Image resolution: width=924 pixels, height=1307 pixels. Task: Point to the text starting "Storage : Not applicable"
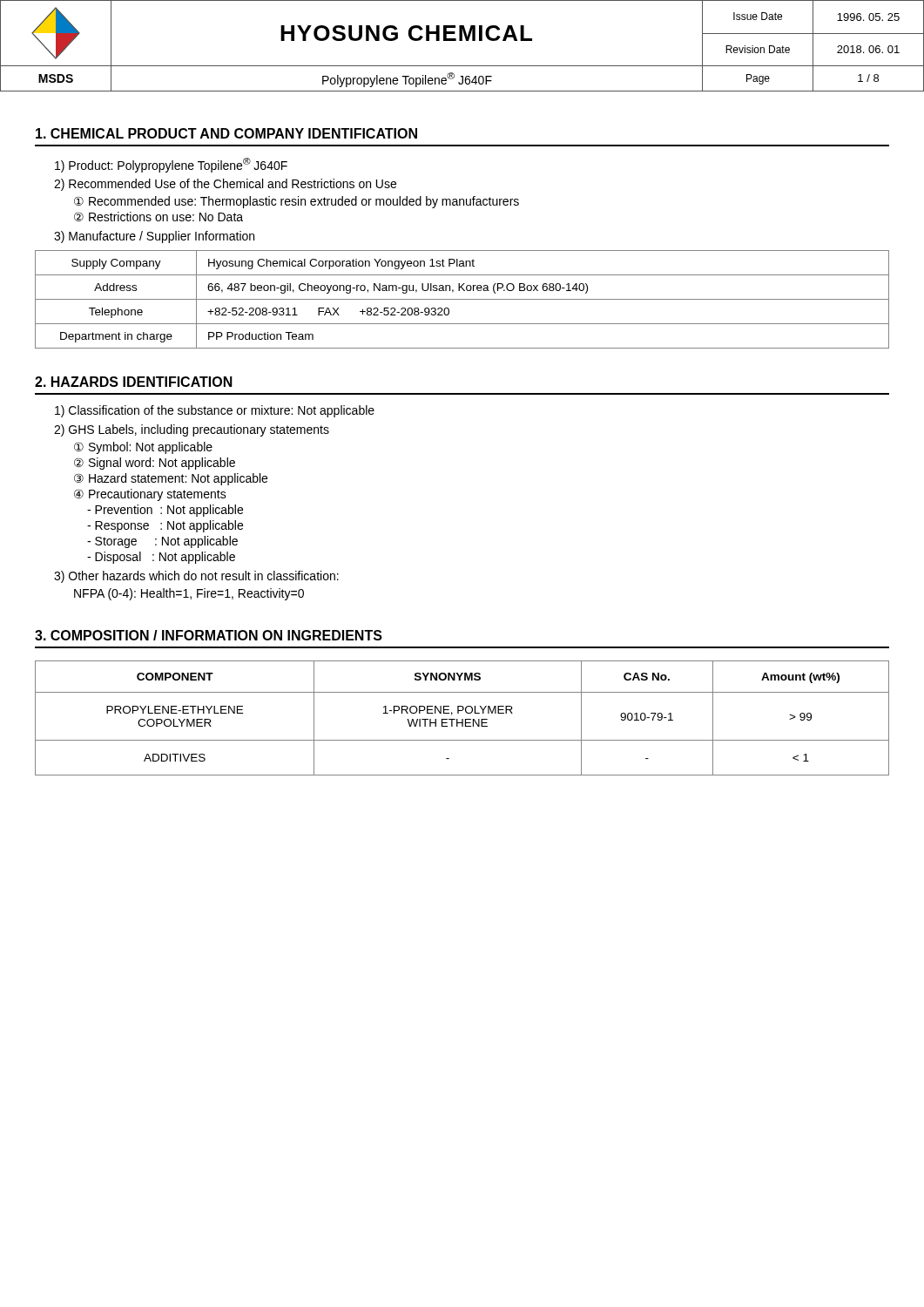point(163,541)
